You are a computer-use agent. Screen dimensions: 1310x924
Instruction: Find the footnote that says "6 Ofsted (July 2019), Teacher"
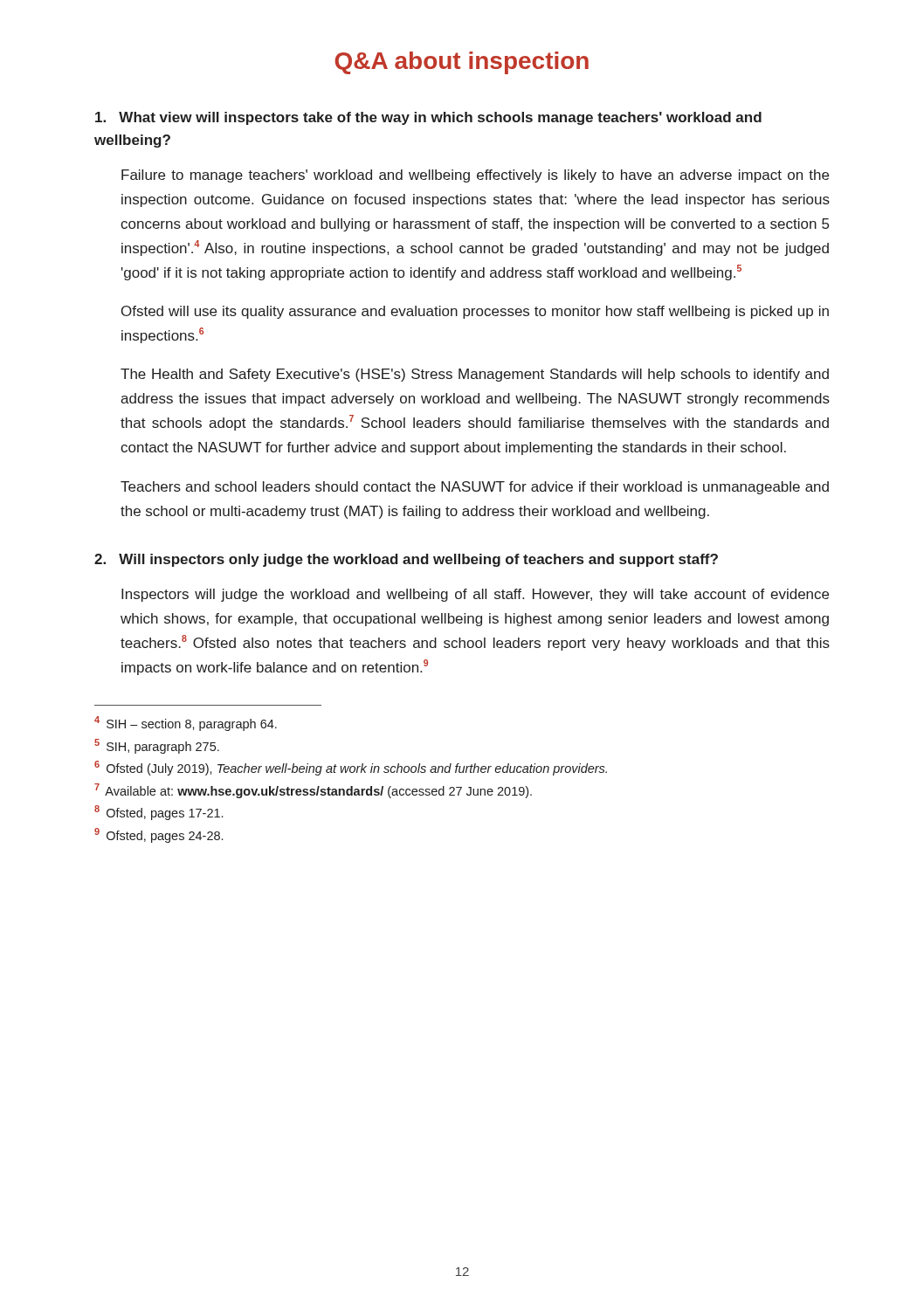[351, 768]
